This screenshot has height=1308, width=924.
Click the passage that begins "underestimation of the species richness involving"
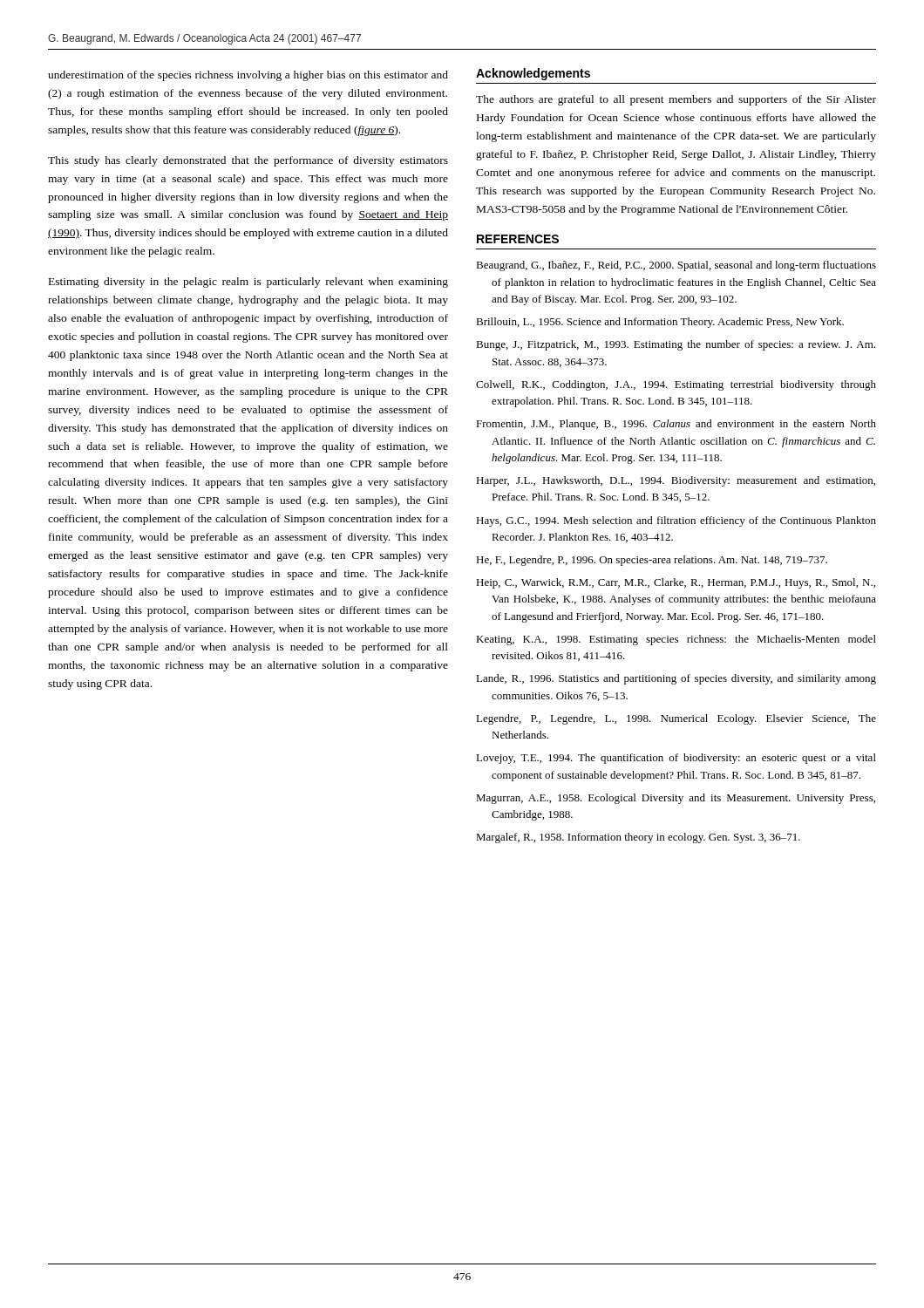pyautogui.click(x=248, y=102)
